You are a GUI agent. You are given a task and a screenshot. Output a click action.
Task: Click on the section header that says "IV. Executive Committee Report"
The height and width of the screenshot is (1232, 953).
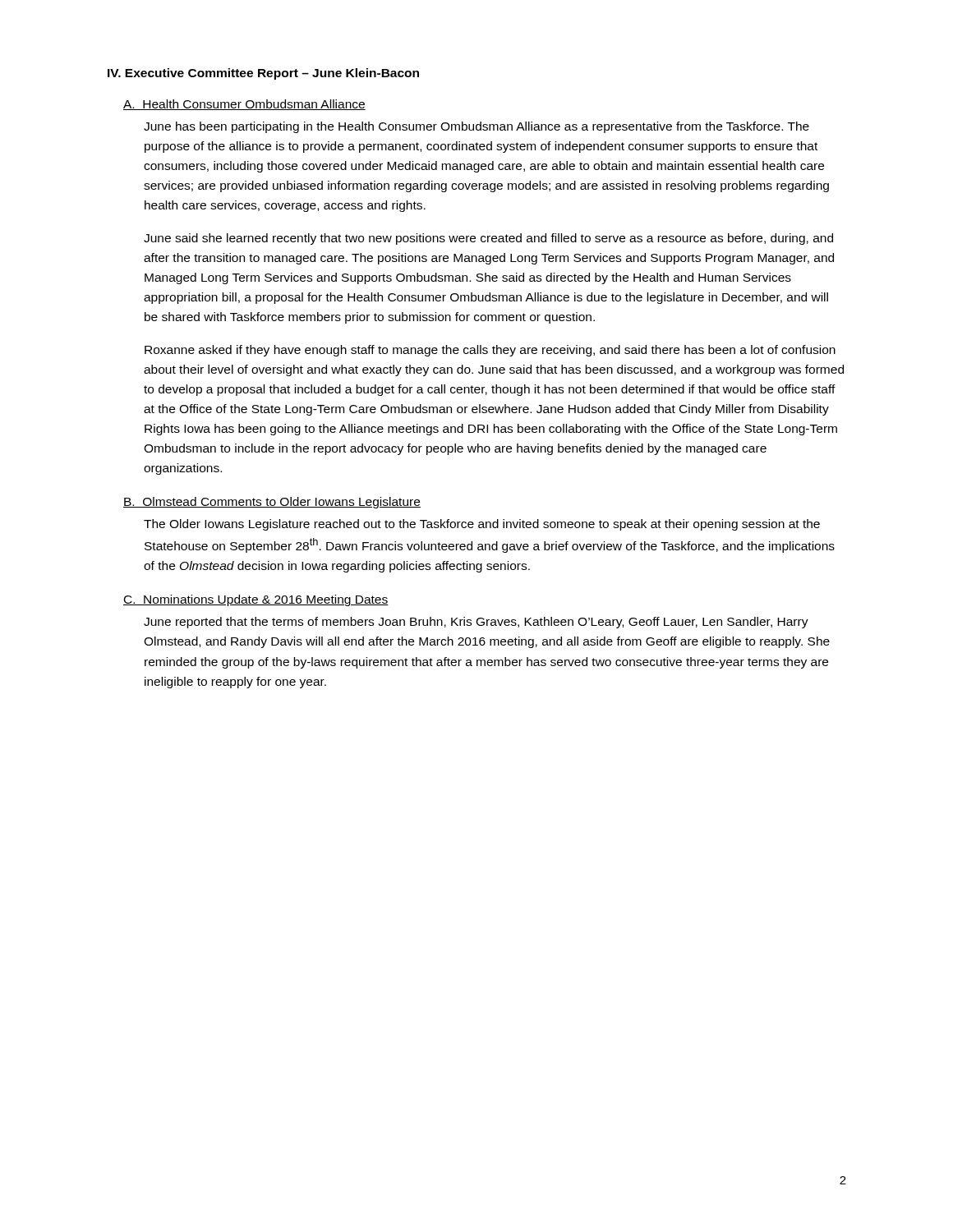pos(263,73)
